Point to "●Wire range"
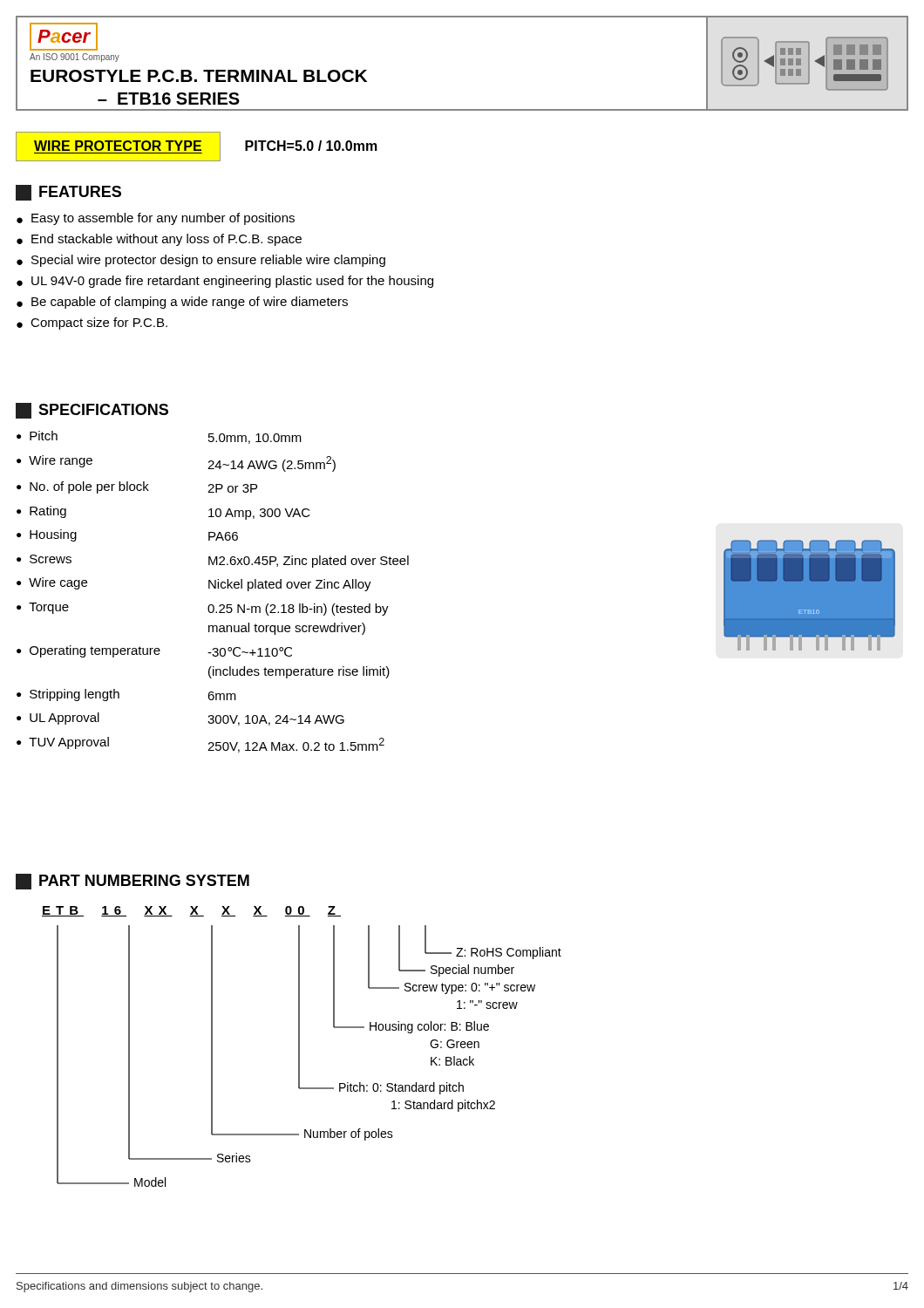The height and width of the screenshot is (1308, 924). pyautogui.click(x=54, y=460)
